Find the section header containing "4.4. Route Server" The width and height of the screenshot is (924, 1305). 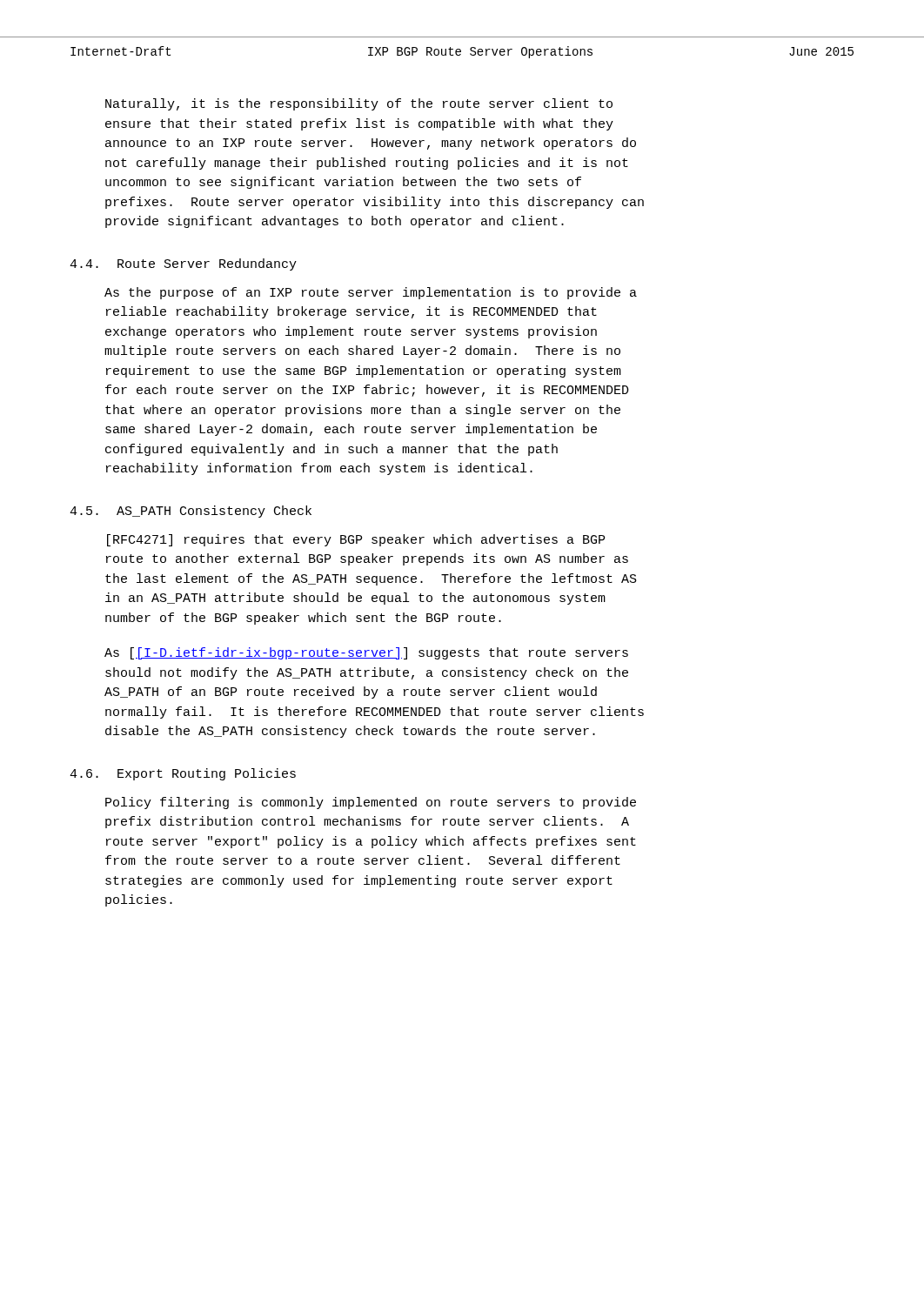pyautogui.click(x=183, y=264)
